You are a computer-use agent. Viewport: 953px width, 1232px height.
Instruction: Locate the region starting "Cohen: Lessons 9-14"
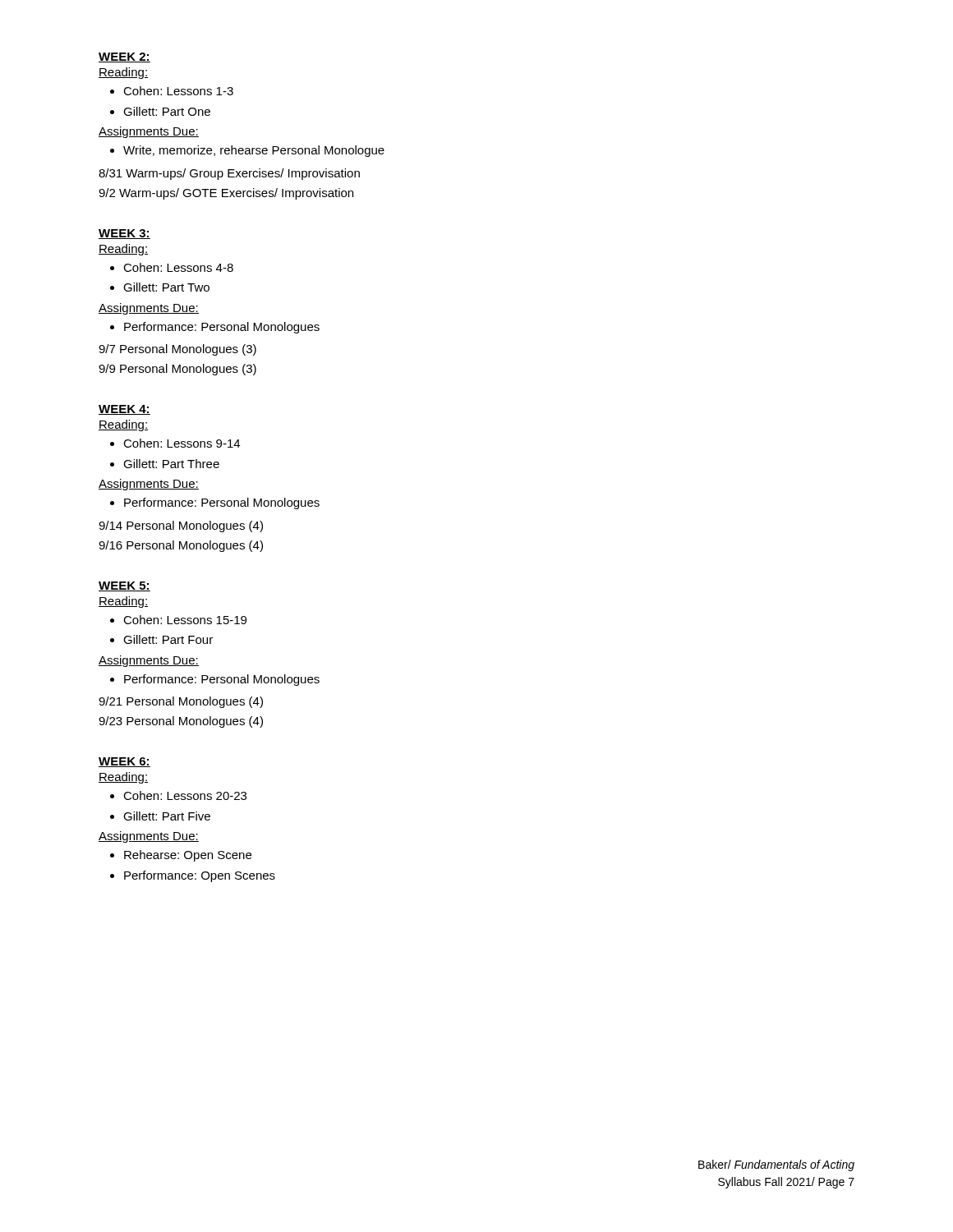182,443
